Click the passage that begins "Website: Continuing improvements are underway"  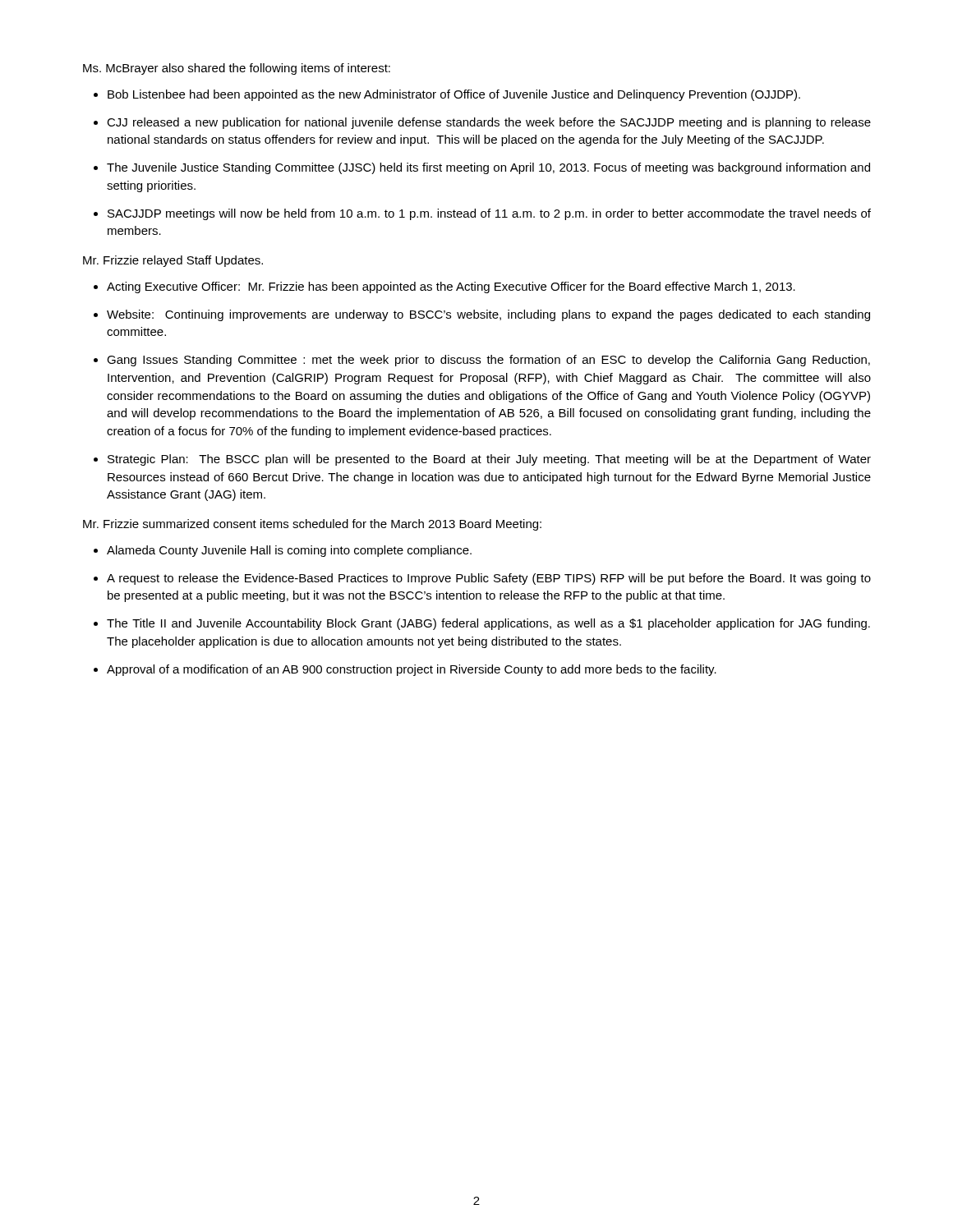coord(489,323)
